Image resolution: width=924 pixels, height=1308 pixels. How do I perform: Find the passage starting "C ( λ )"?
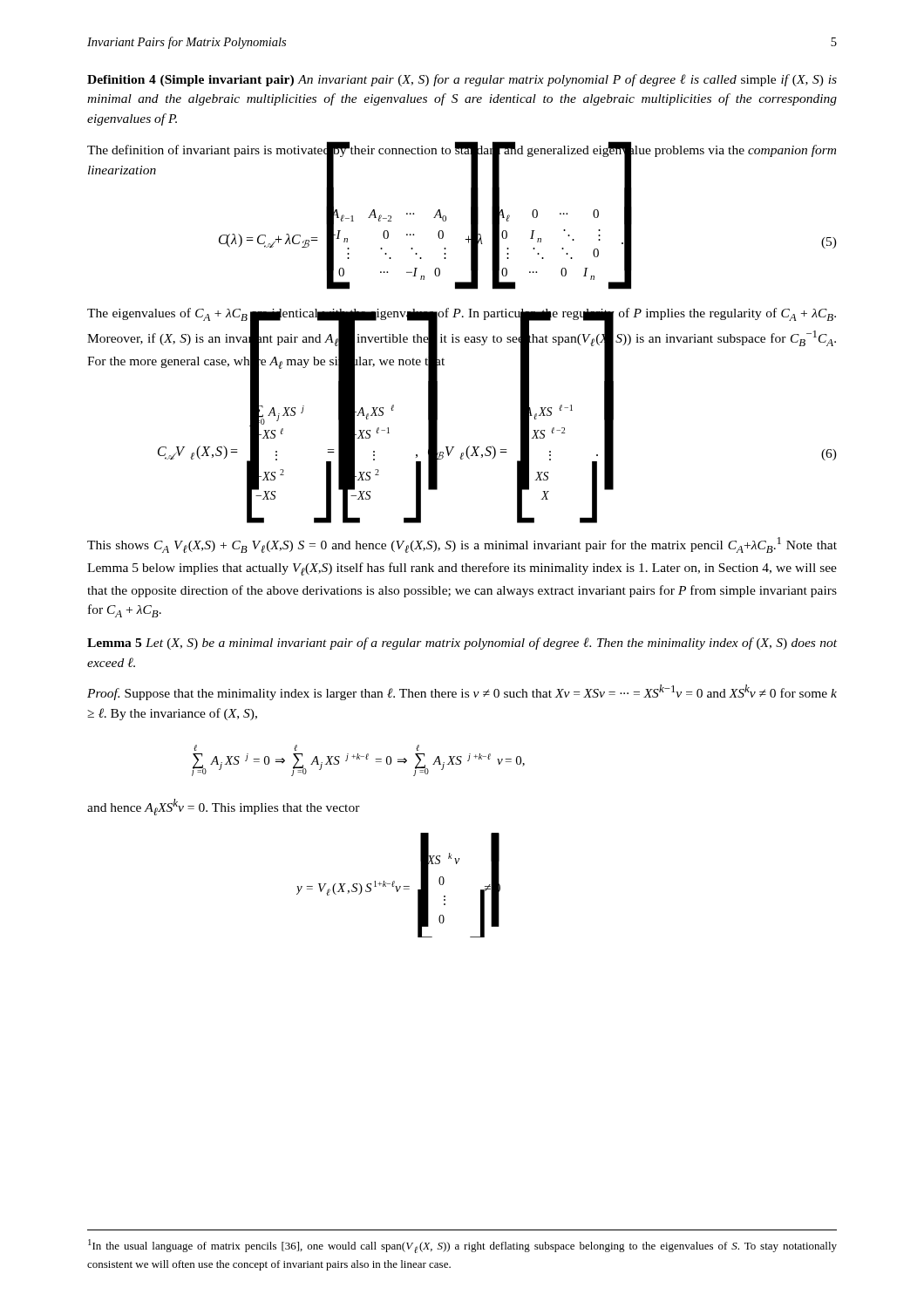click(527, 242)
